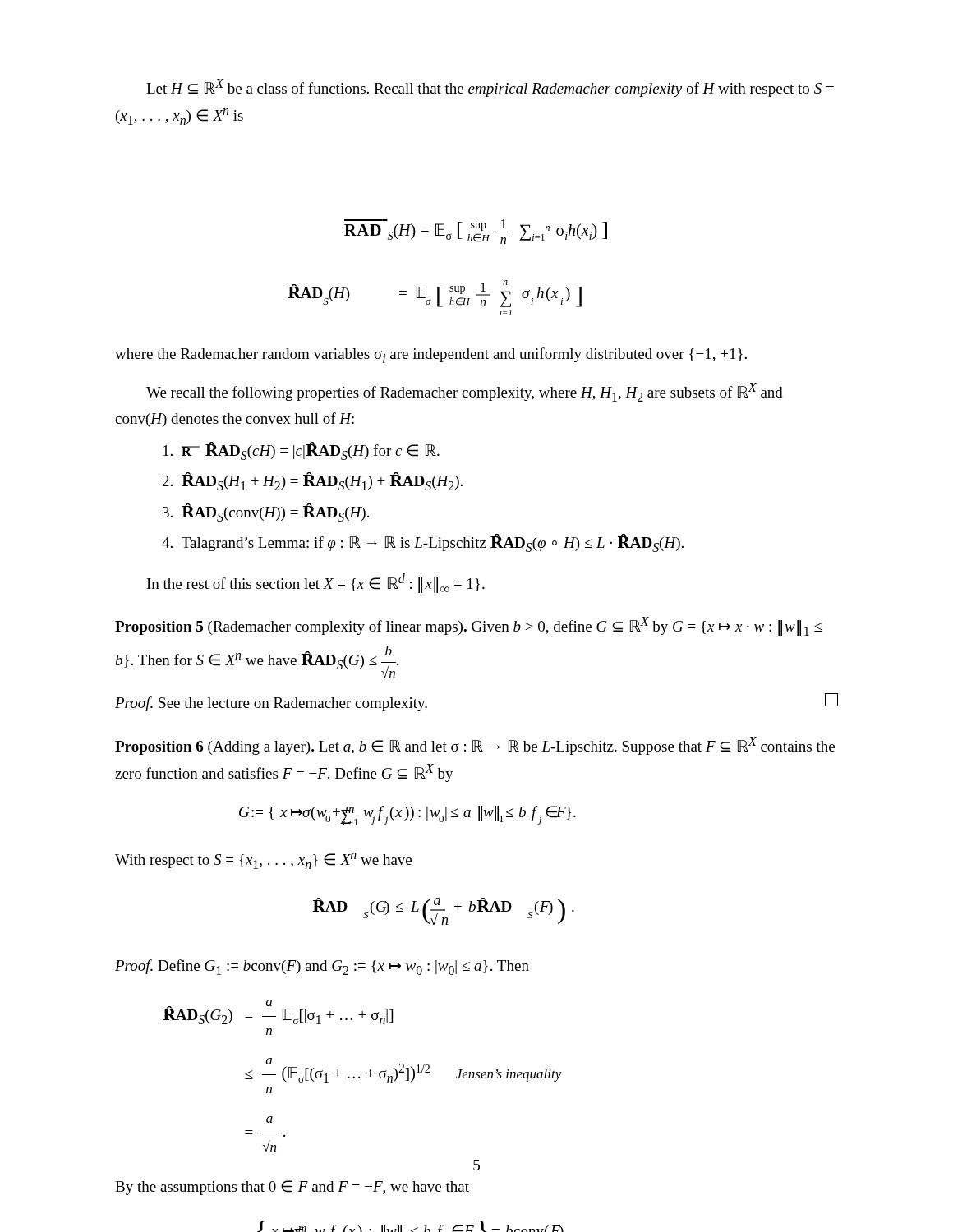The image size is (953, 1232).
Task: Locate the block starting "By the assumptions that 0 ∈ F"
Action: point(476,1187)
